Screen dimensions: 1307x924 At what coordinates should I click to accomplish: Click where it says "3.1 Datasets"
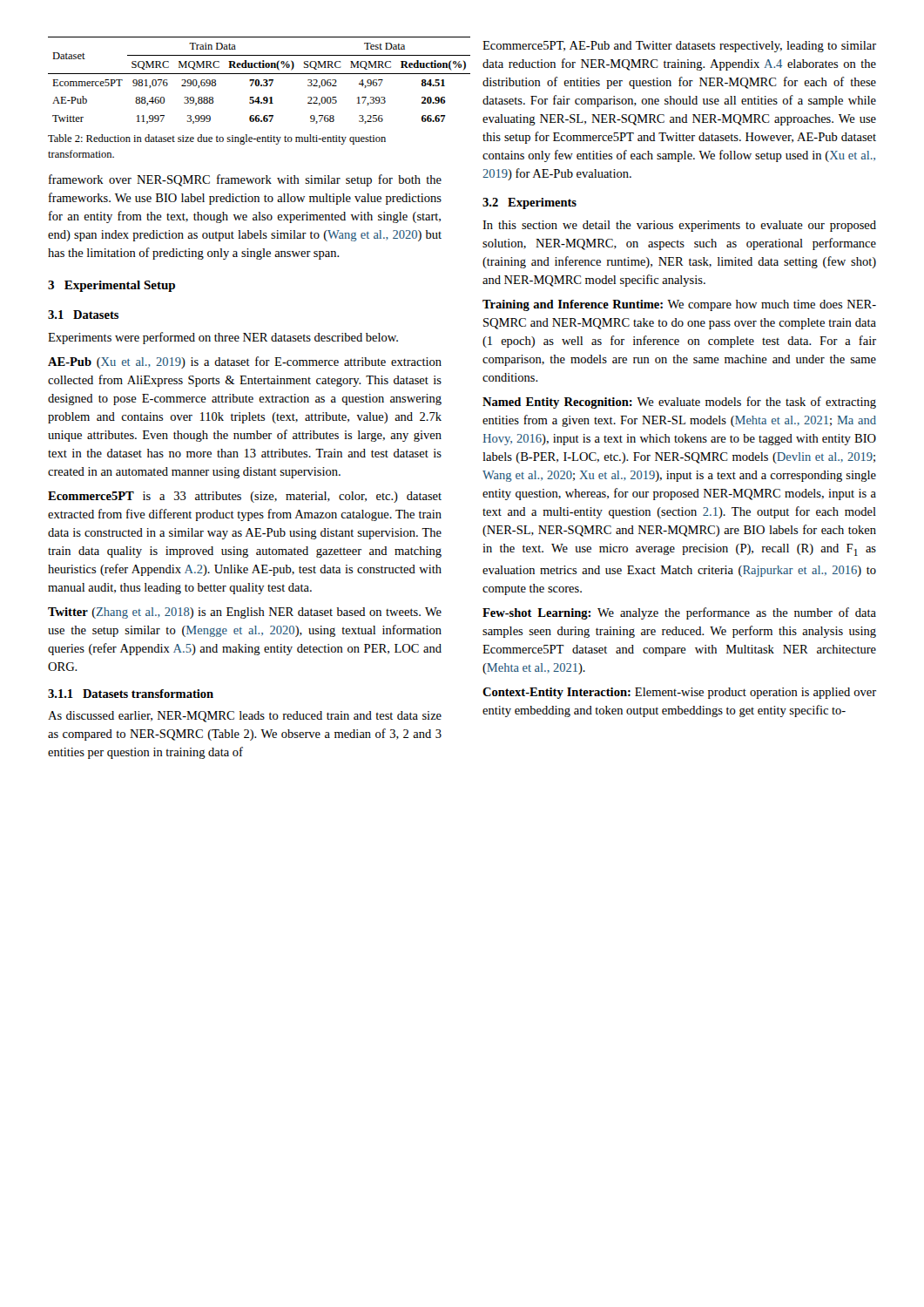pos(83,314)
